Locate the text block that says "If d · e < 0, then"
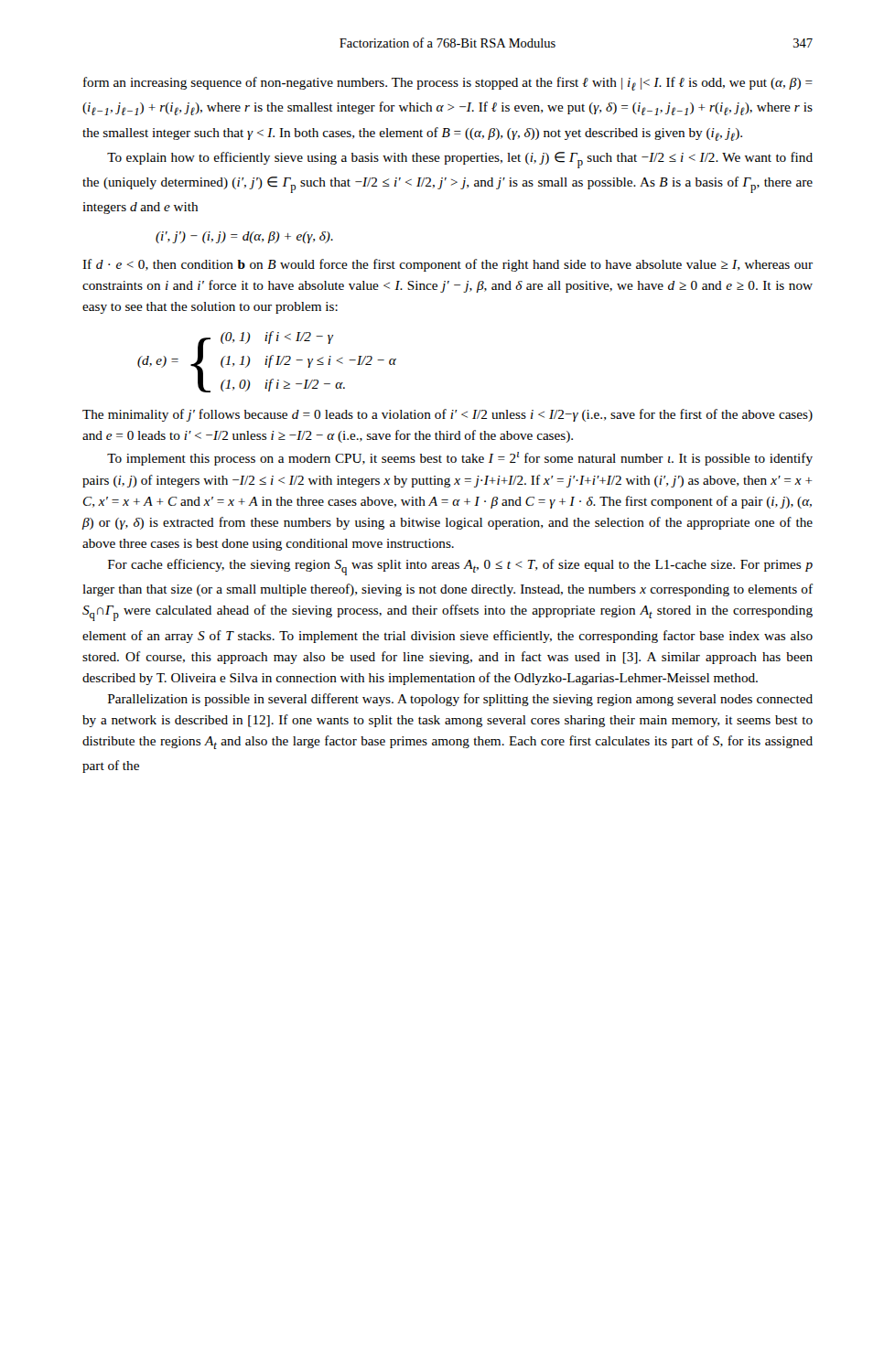The height and width of the screenshot is (1372, 895). pyautogui.click(x=448, y=285)
